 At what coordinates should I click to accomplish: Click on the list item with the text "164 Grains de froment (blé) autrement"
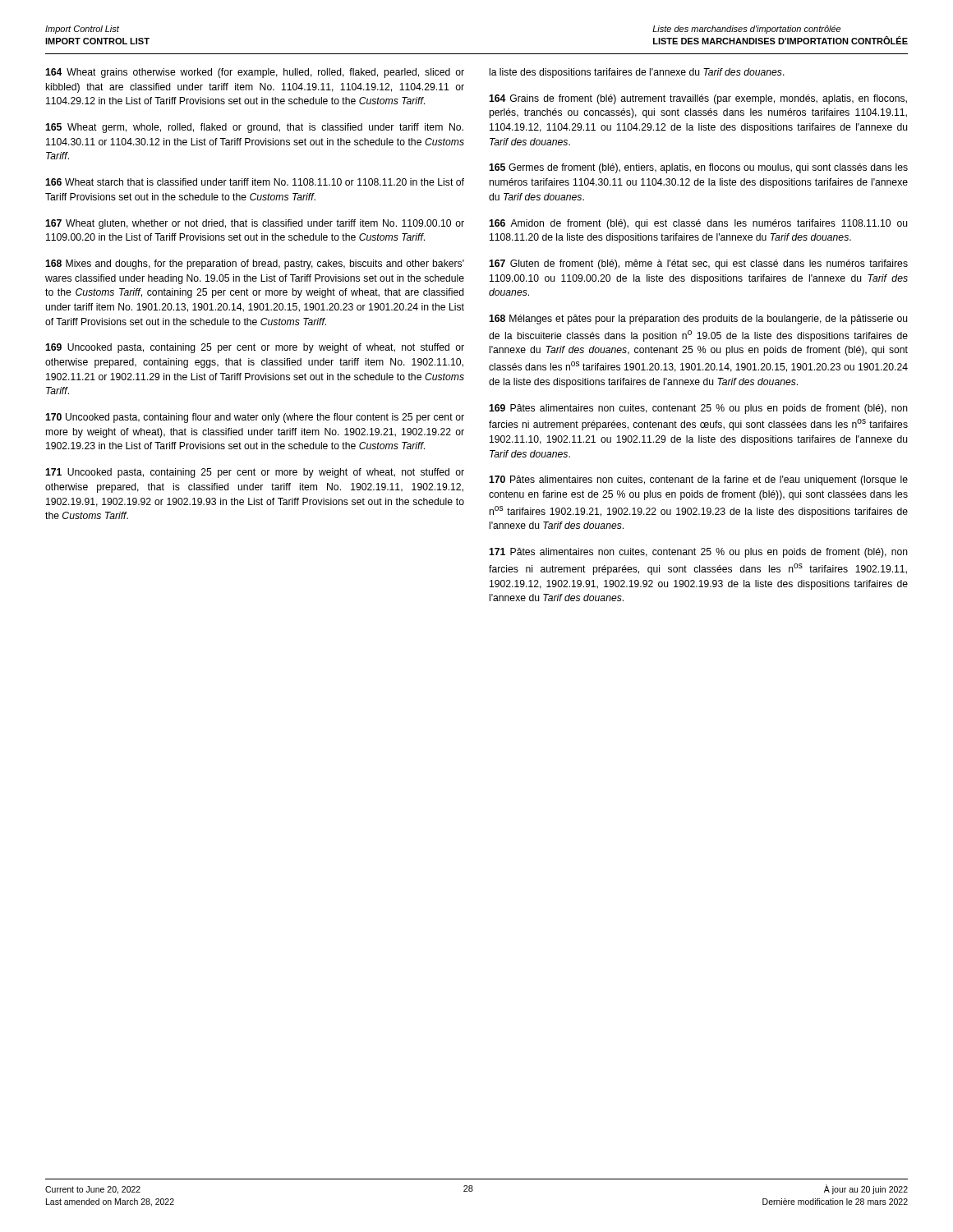click(x=698, y=120)
